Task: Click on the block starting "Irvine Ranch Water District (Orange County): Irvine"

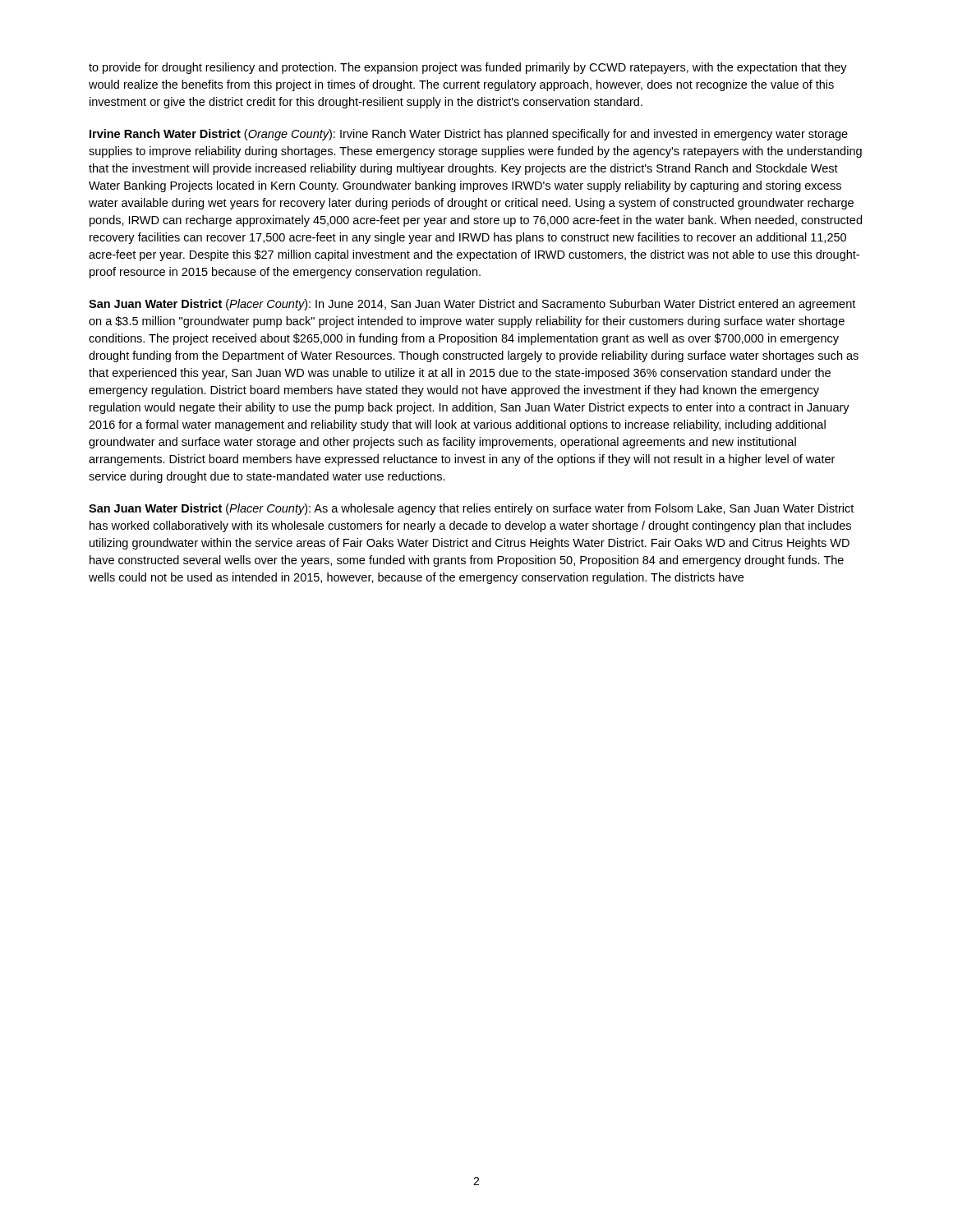Action: coord(476,203)
